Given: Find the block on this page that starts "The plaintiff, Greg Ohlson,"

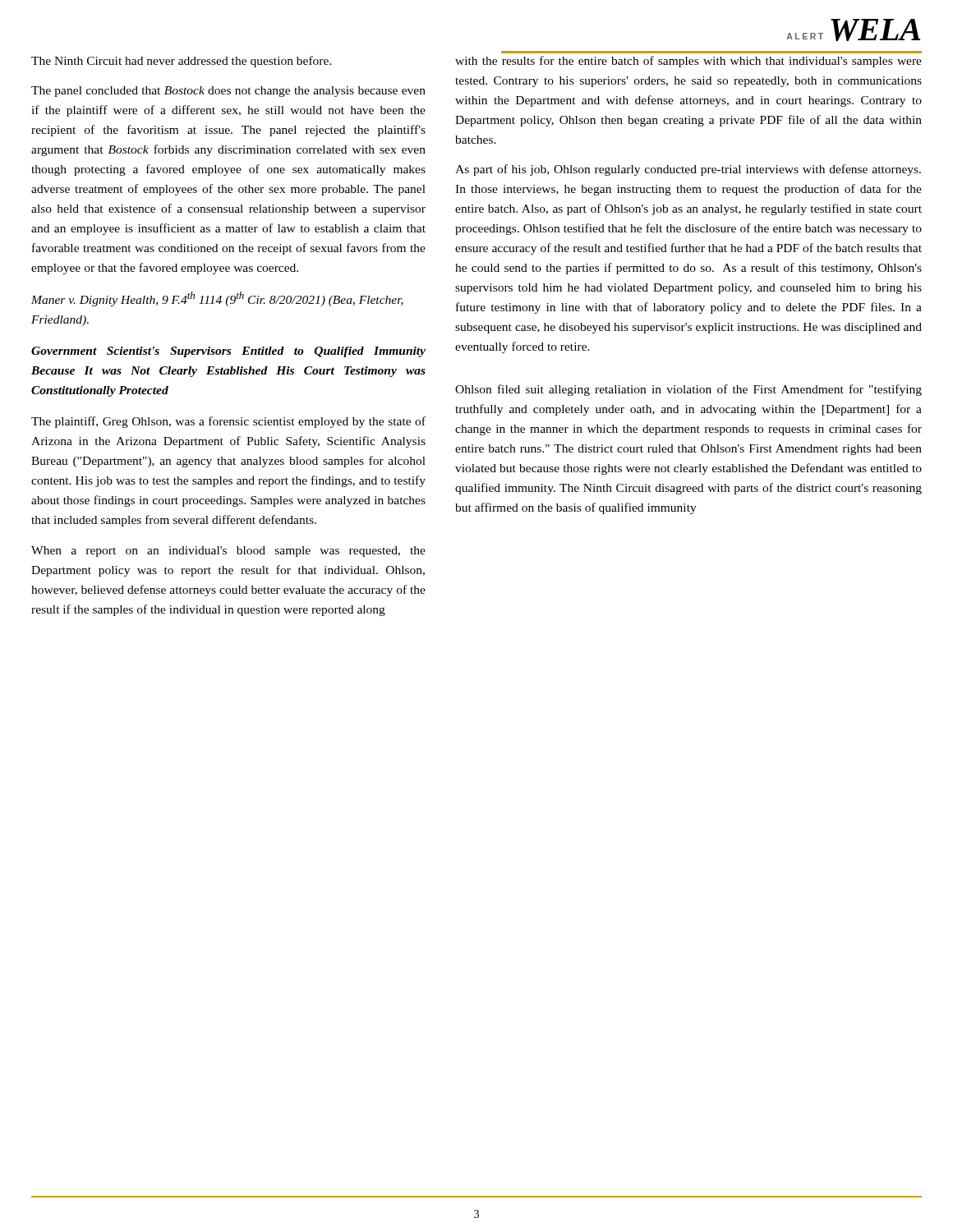Looking at the screenshot, I should coord(228,471).
